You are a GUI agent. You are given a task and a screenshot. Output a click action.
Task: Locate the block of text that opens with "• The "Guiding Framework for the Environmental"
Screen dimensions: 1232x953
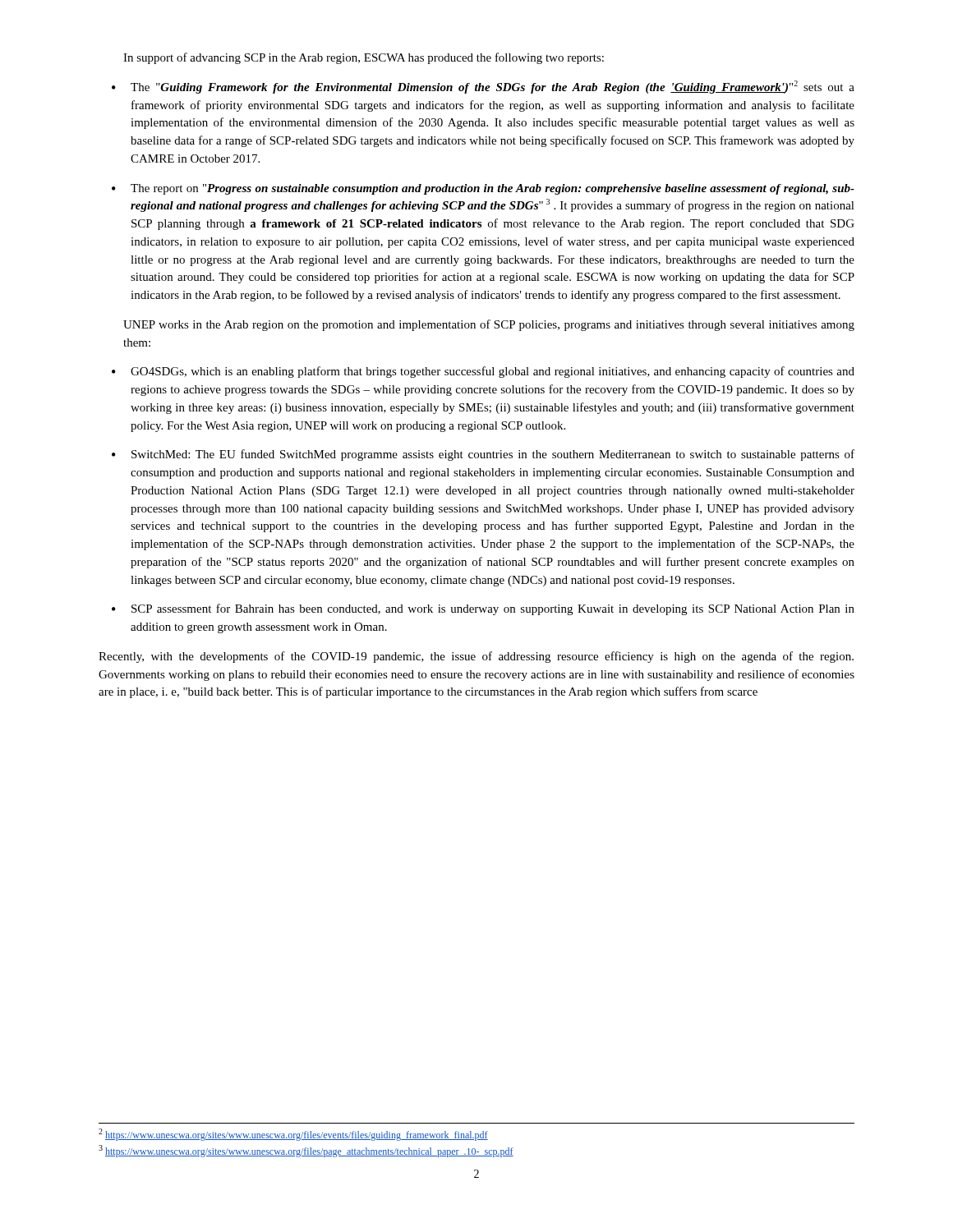(x=483, y=123)
